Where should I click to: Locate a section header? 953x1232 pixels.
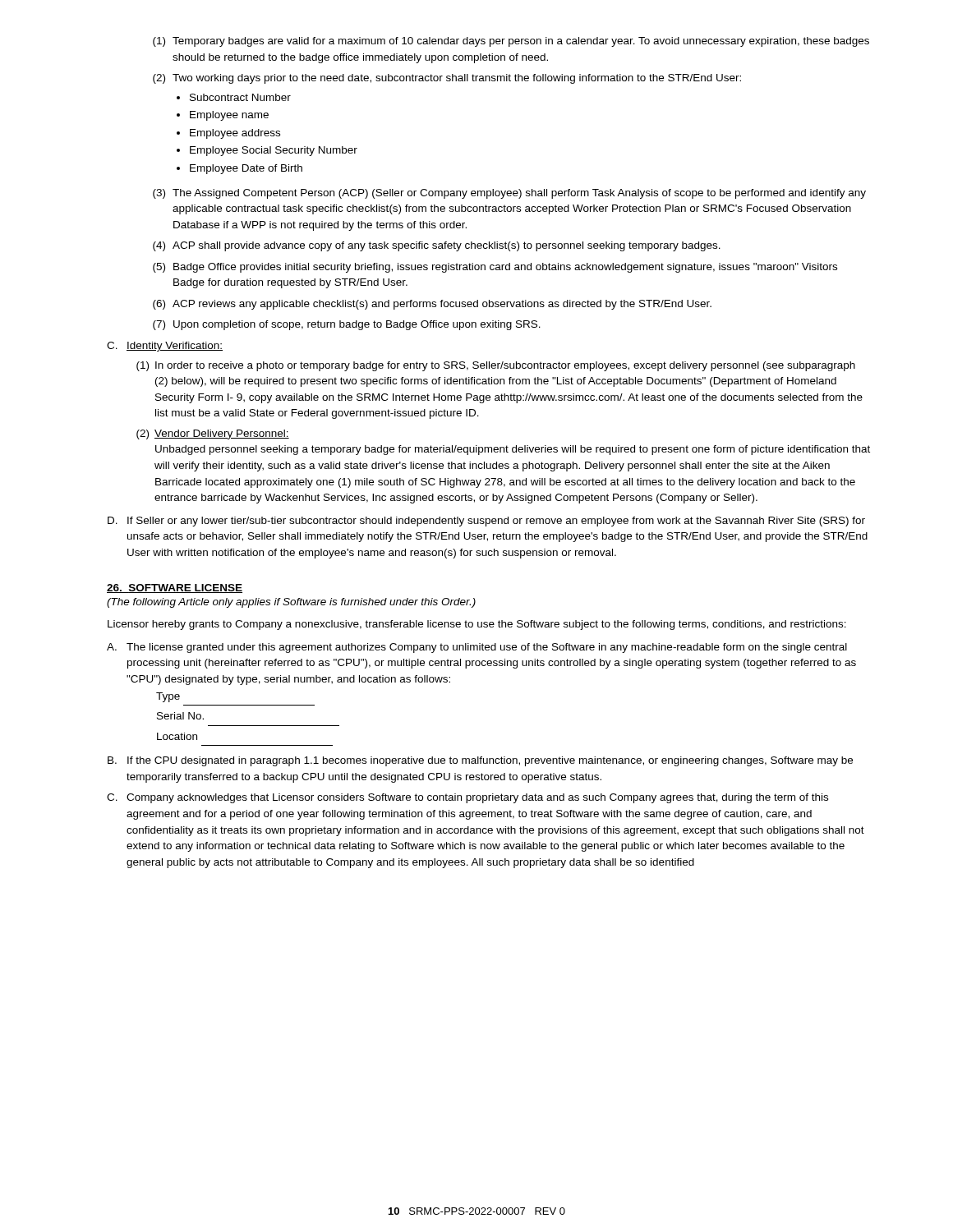175,588
